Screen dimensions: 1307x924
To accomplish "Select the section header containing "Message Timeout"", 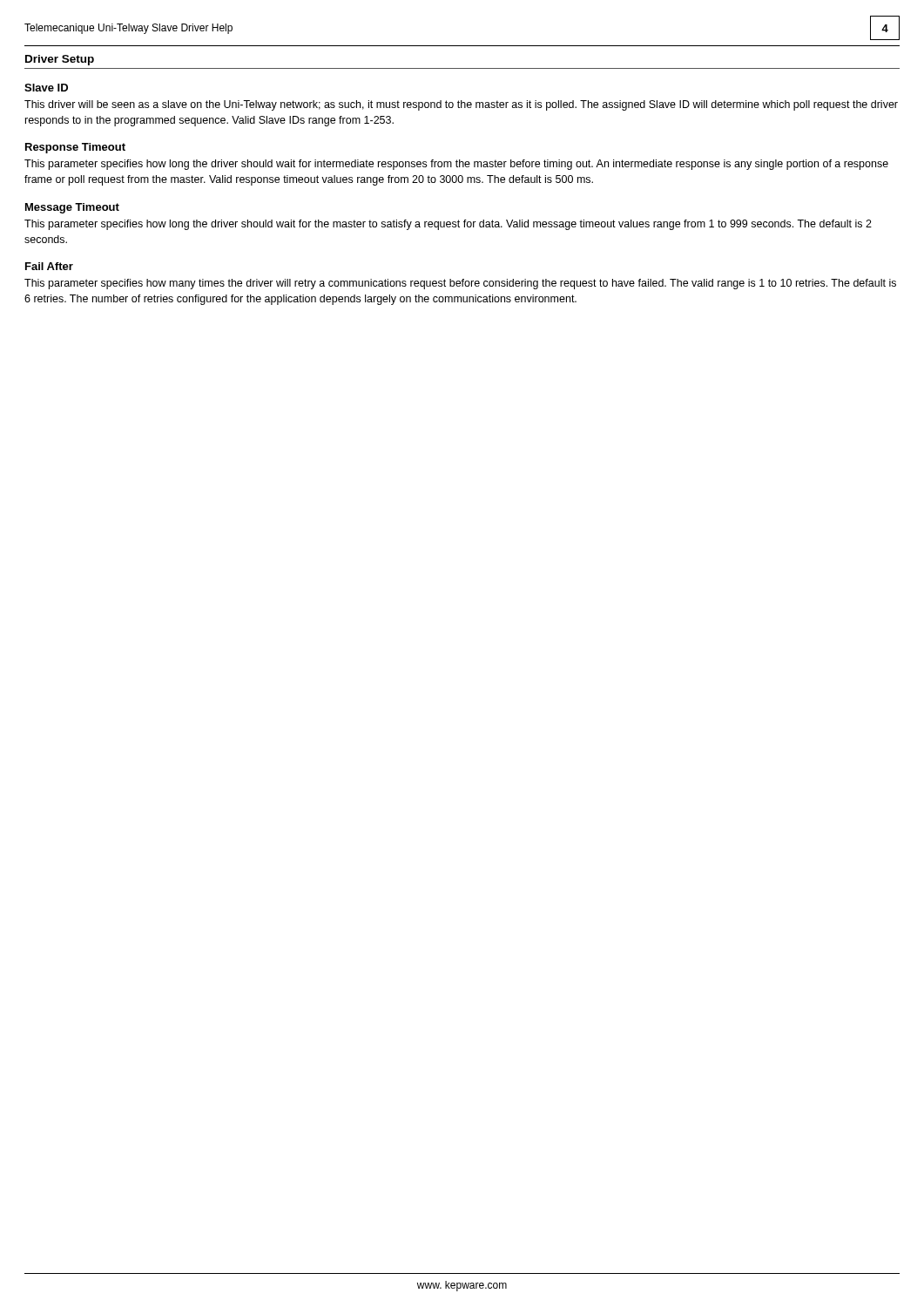I will [72, 207].
